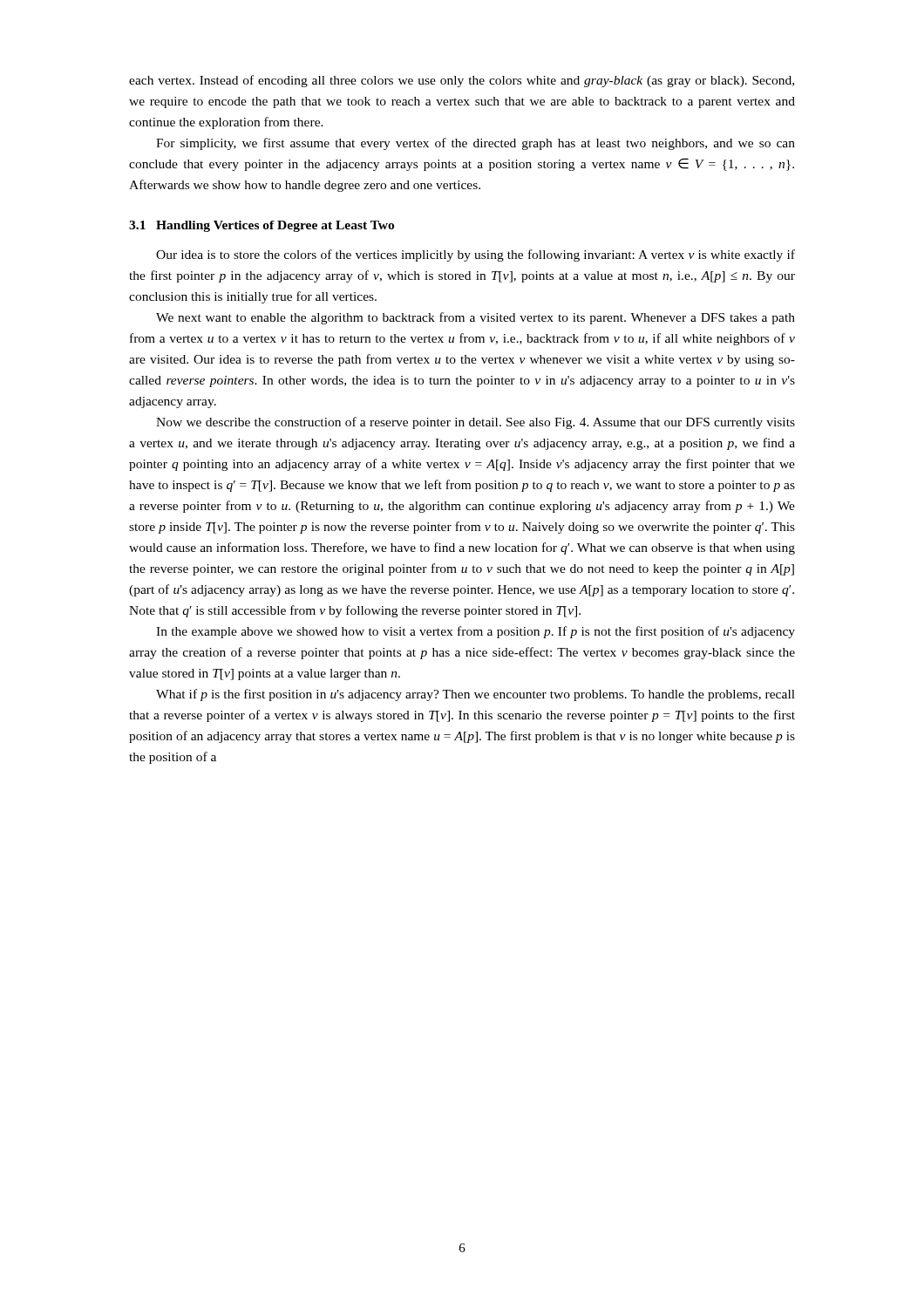Find the text block that says "What if p is"

pos(462,726)
